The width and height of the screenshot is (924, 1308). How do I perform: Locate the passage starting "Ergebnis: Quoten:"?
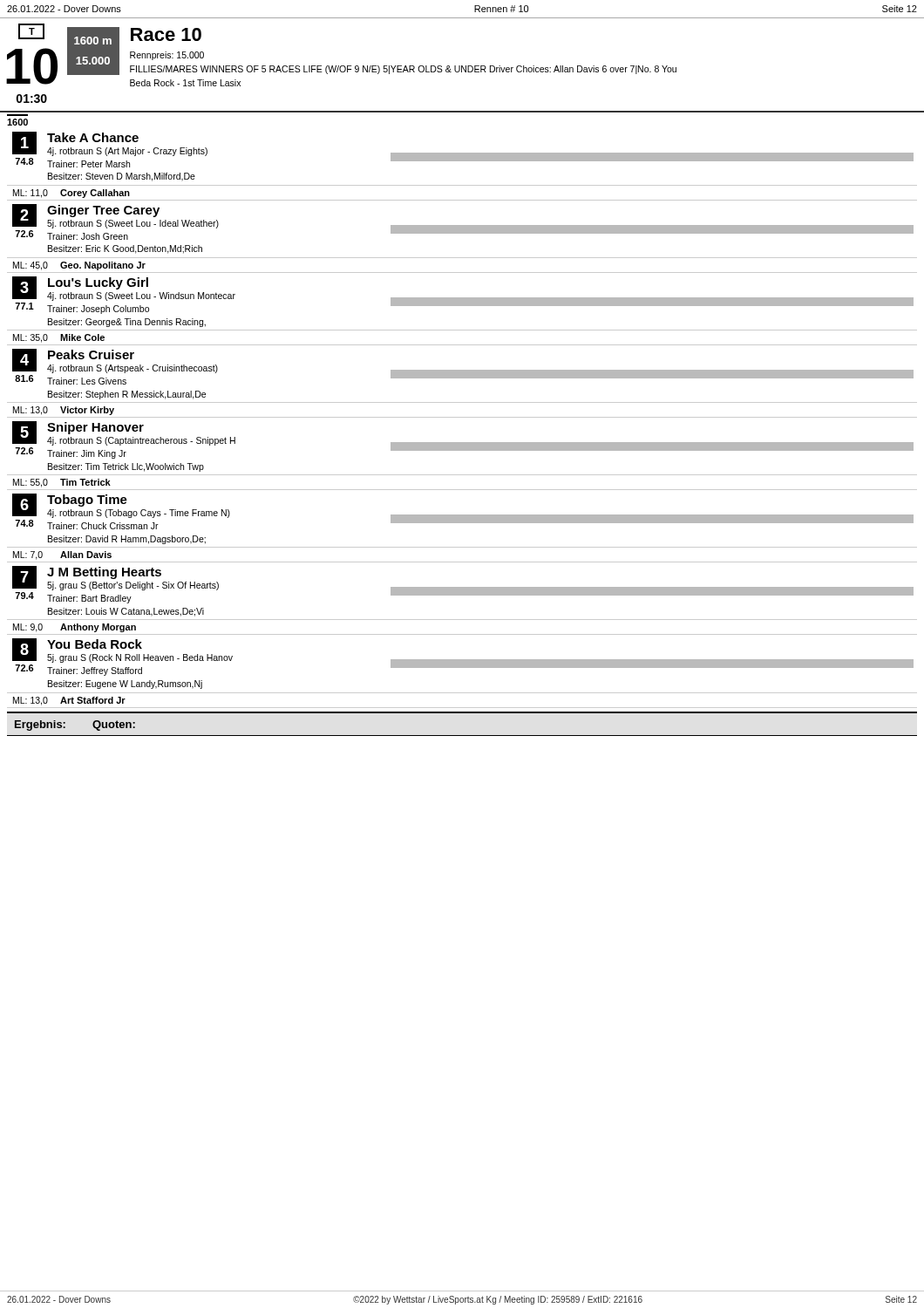coord(75,724)
